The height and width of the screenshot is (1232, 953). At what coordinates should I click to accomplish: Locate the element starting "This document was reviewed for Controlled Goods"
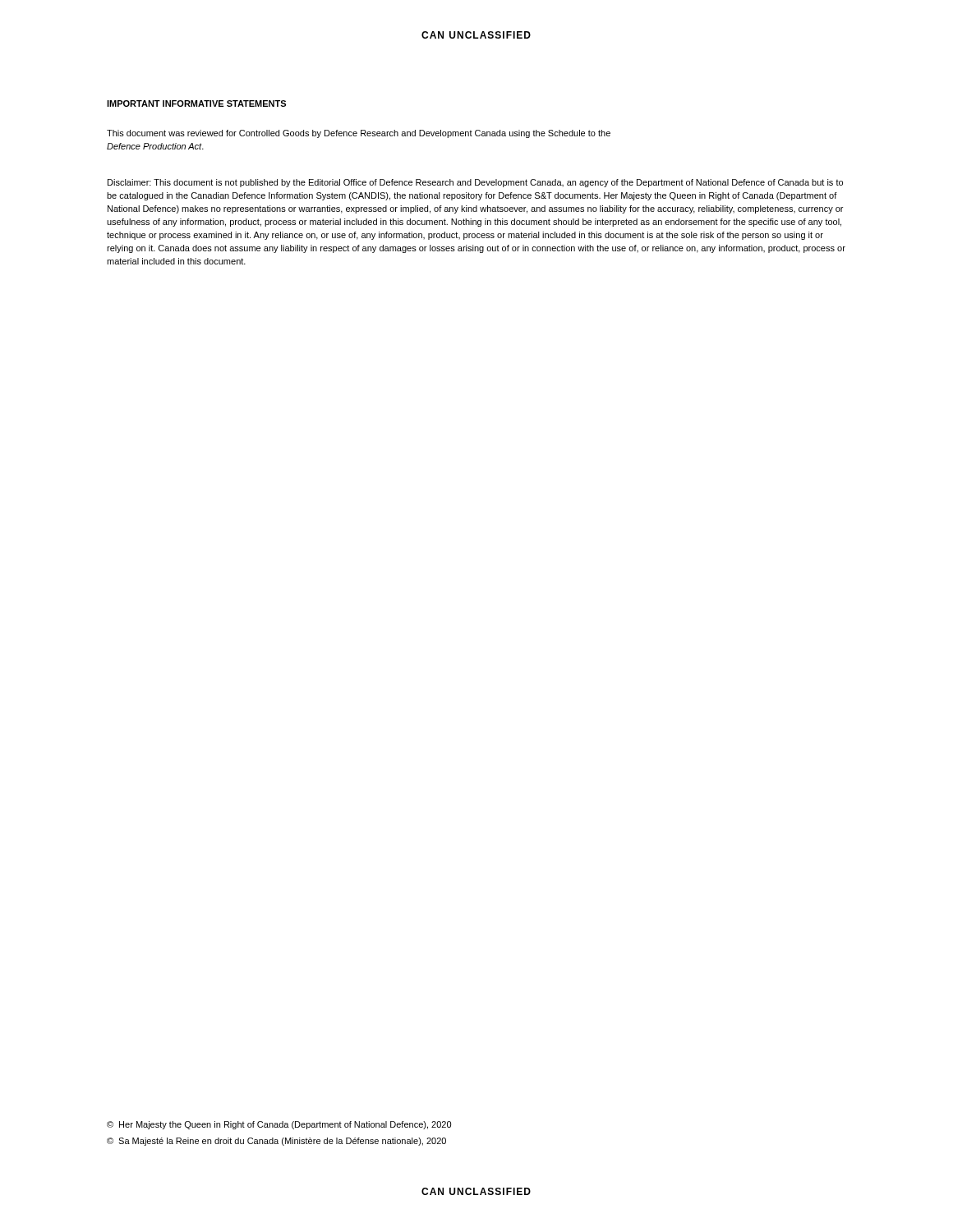359,140
